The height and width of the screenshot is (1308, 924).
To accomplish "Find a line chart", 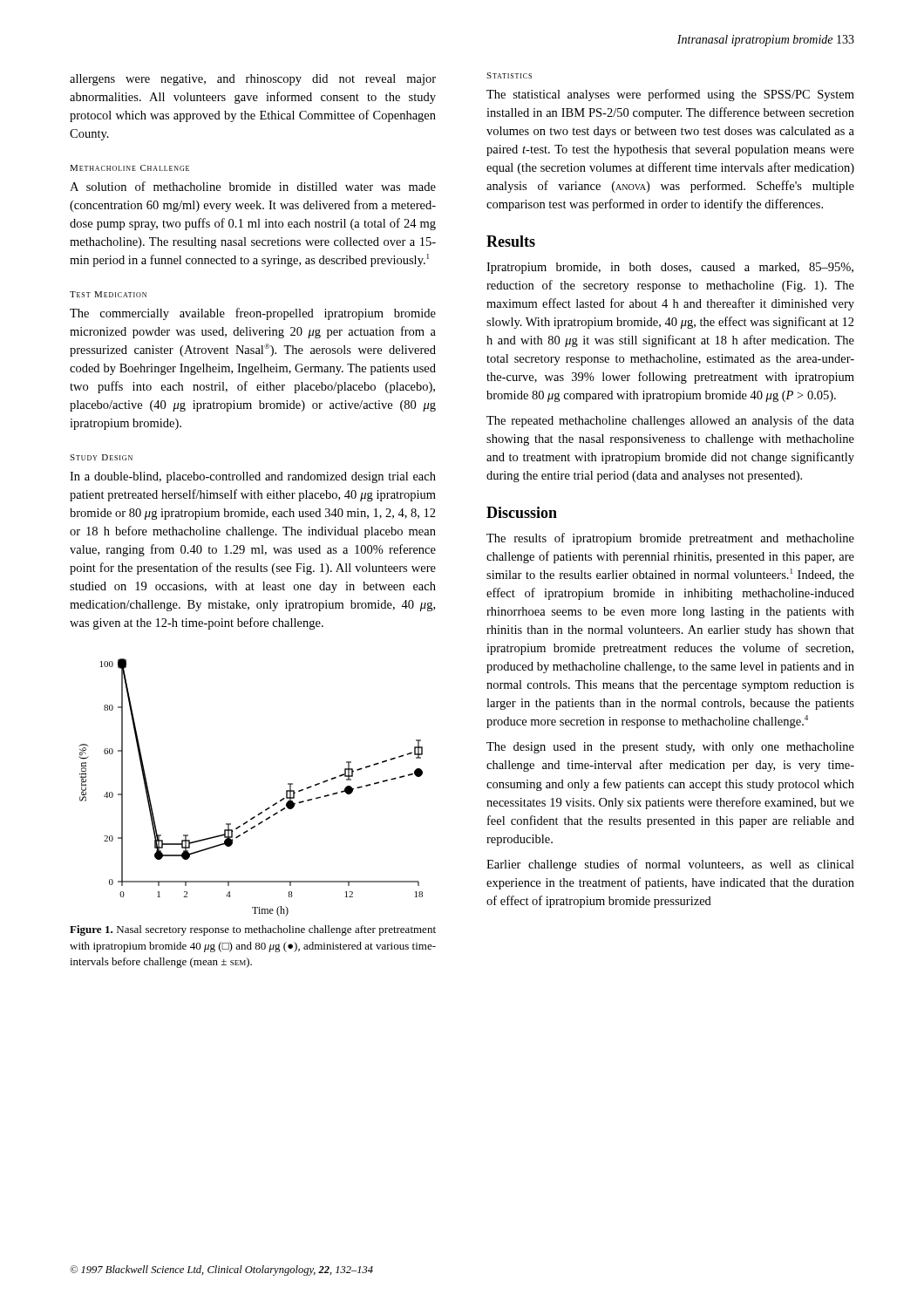I will (253, 786).
